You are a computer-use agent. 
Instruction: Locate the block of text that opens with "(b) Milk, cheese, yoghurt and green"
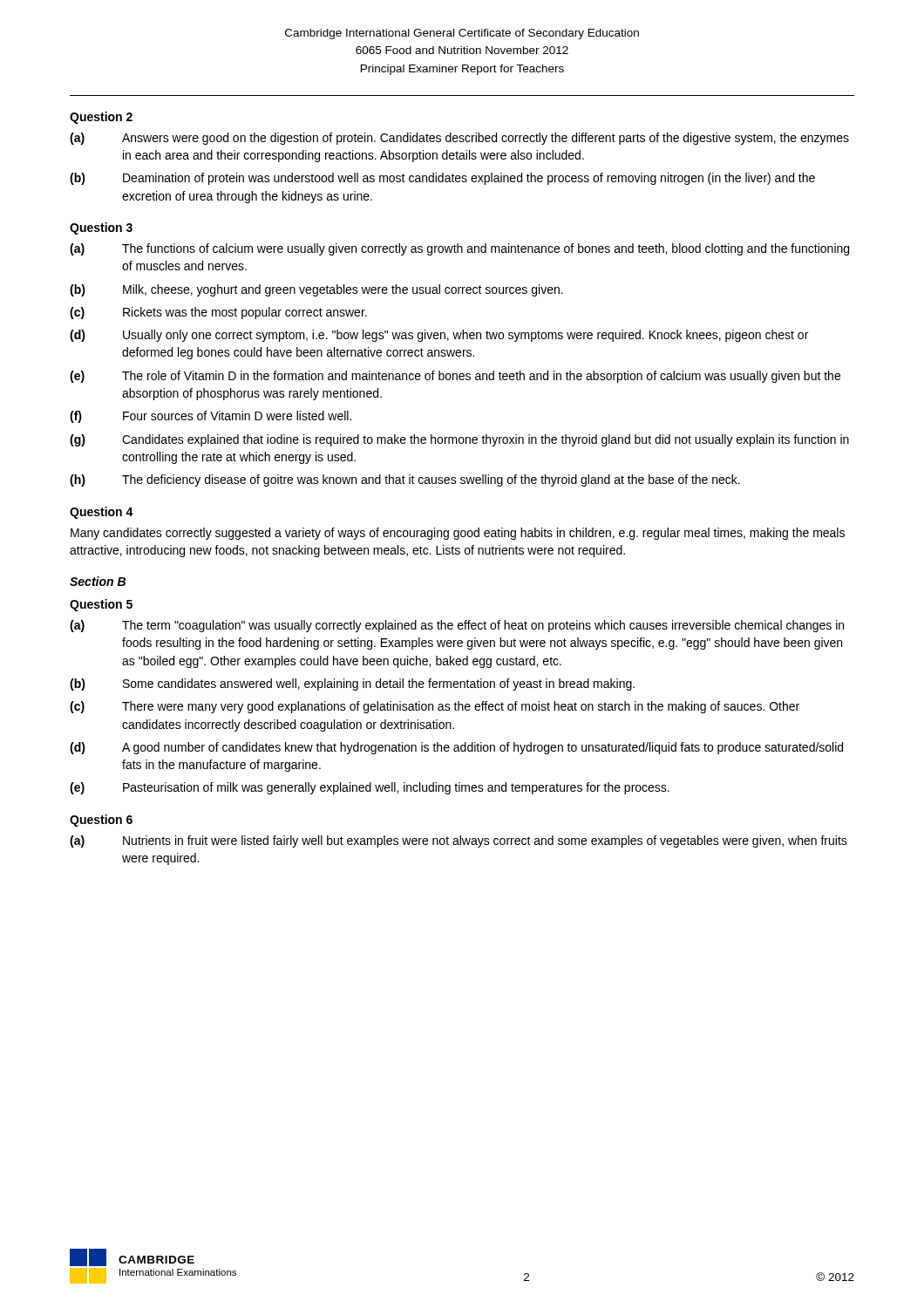coord(462,289)
